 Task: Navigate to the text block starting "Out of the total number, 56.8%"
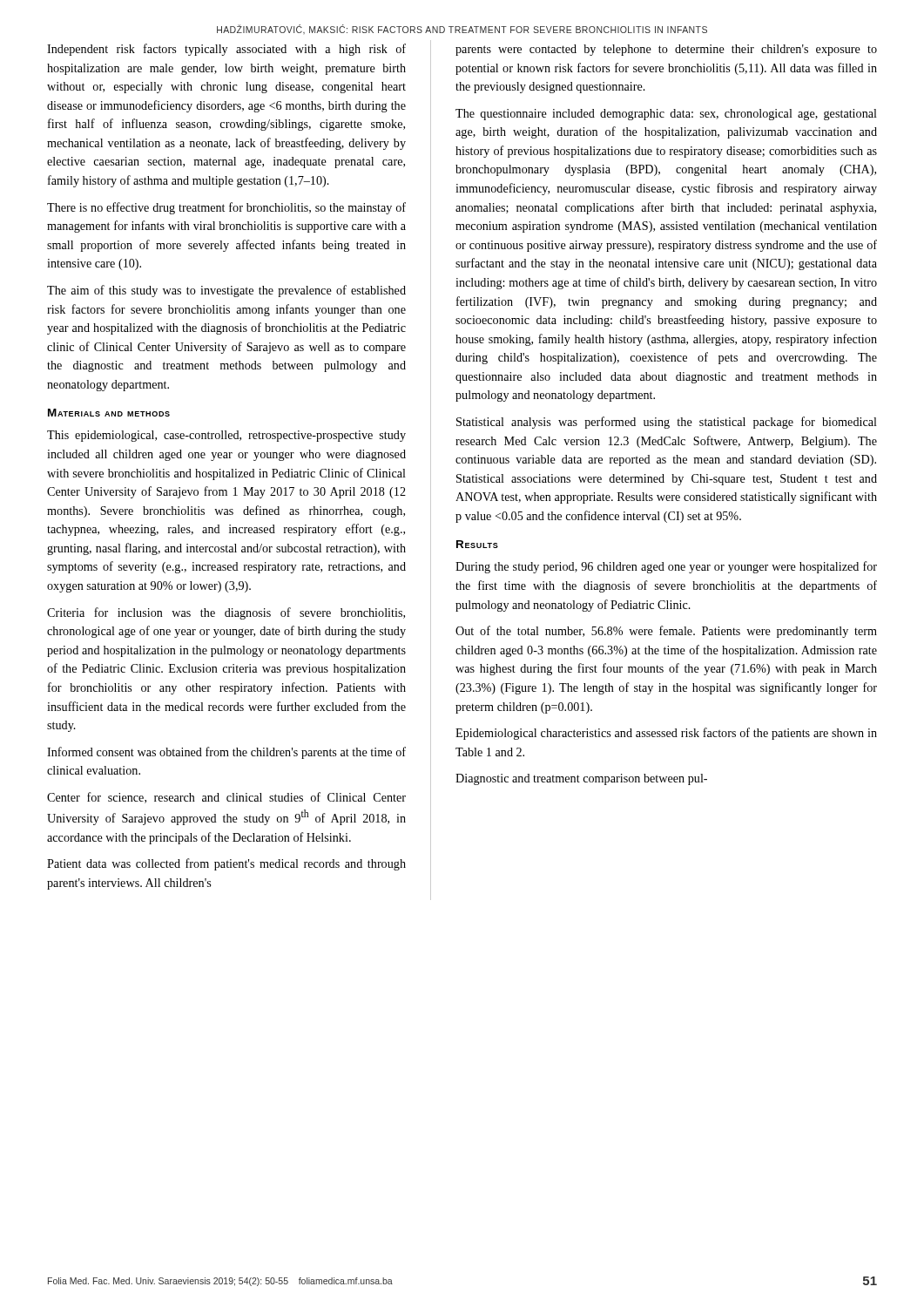(x=666, y=669)
